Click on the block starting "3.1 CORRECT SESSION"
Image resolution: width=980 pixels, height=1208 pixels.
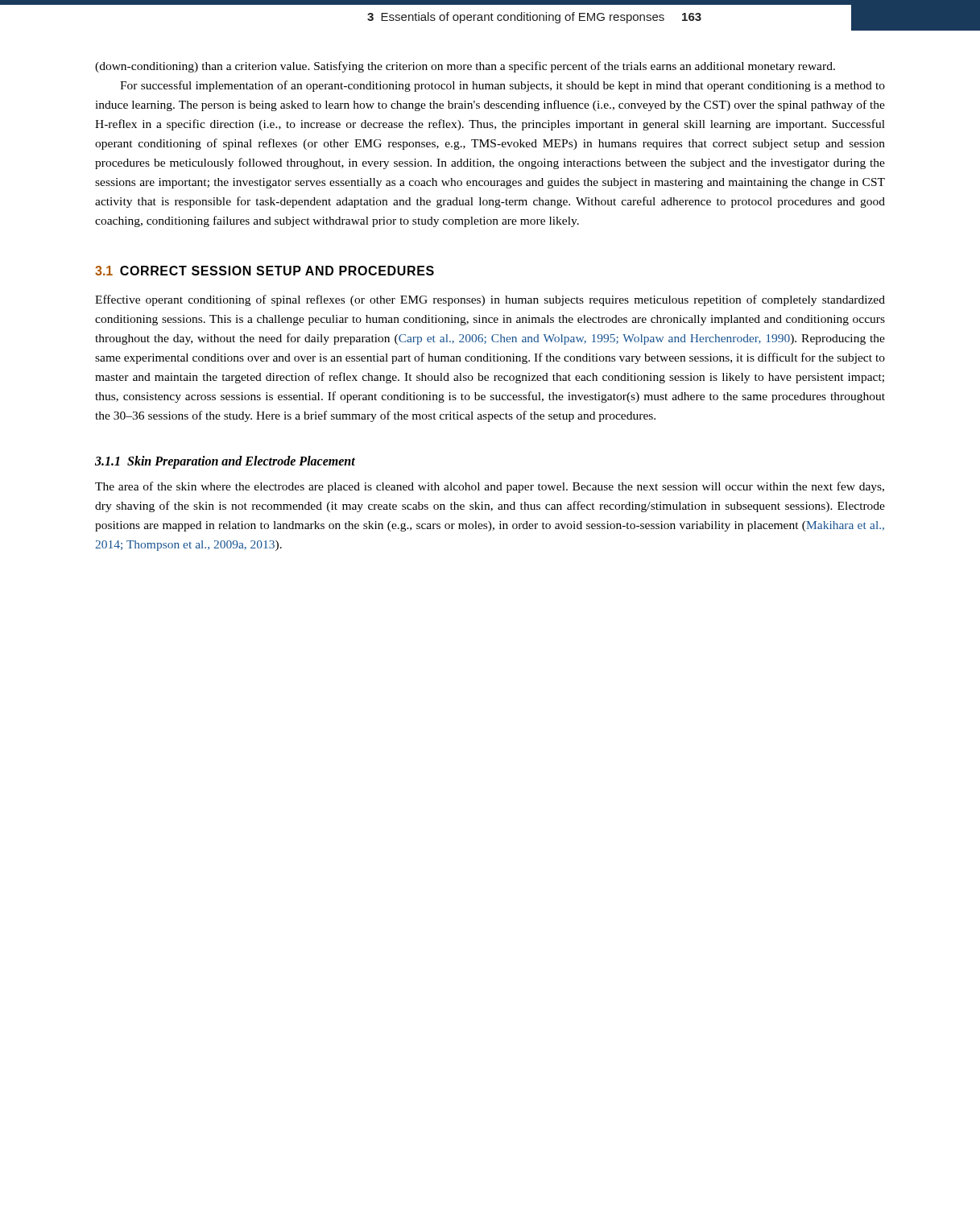click(x=265, y=271)
